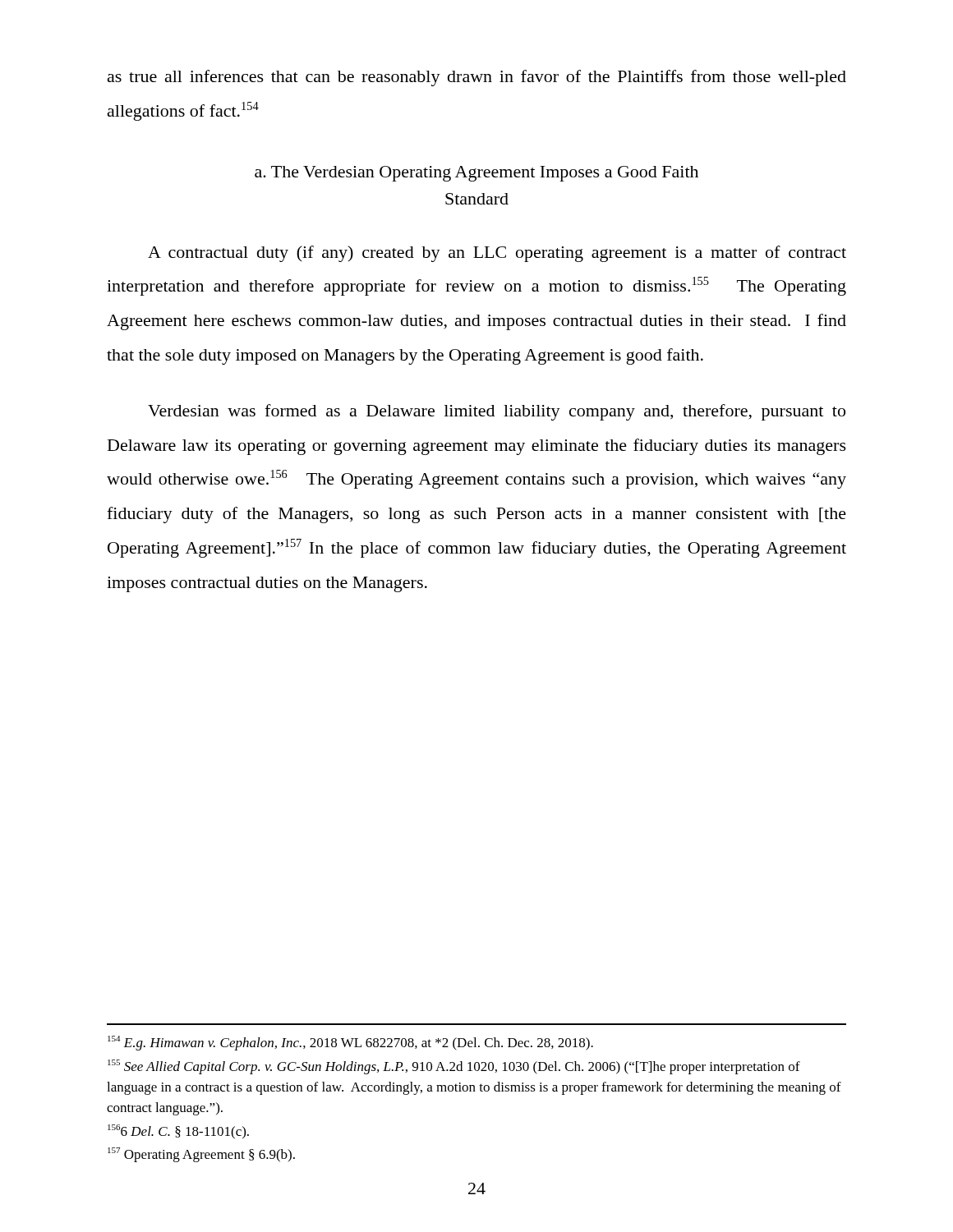Navigate to the text starting "155 See Allied Capital Corp."

[474, 1086]
